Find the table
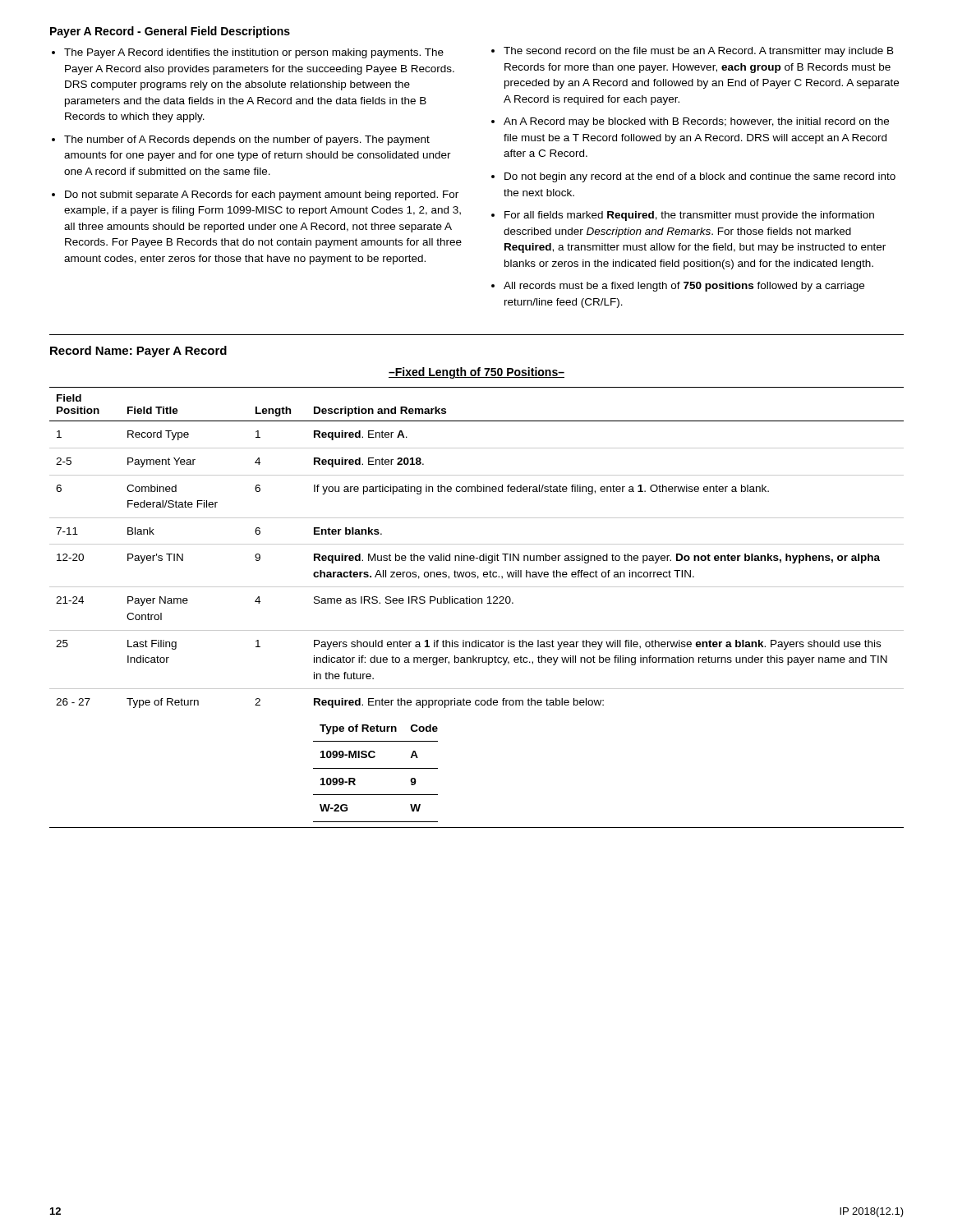 [476, 608]
